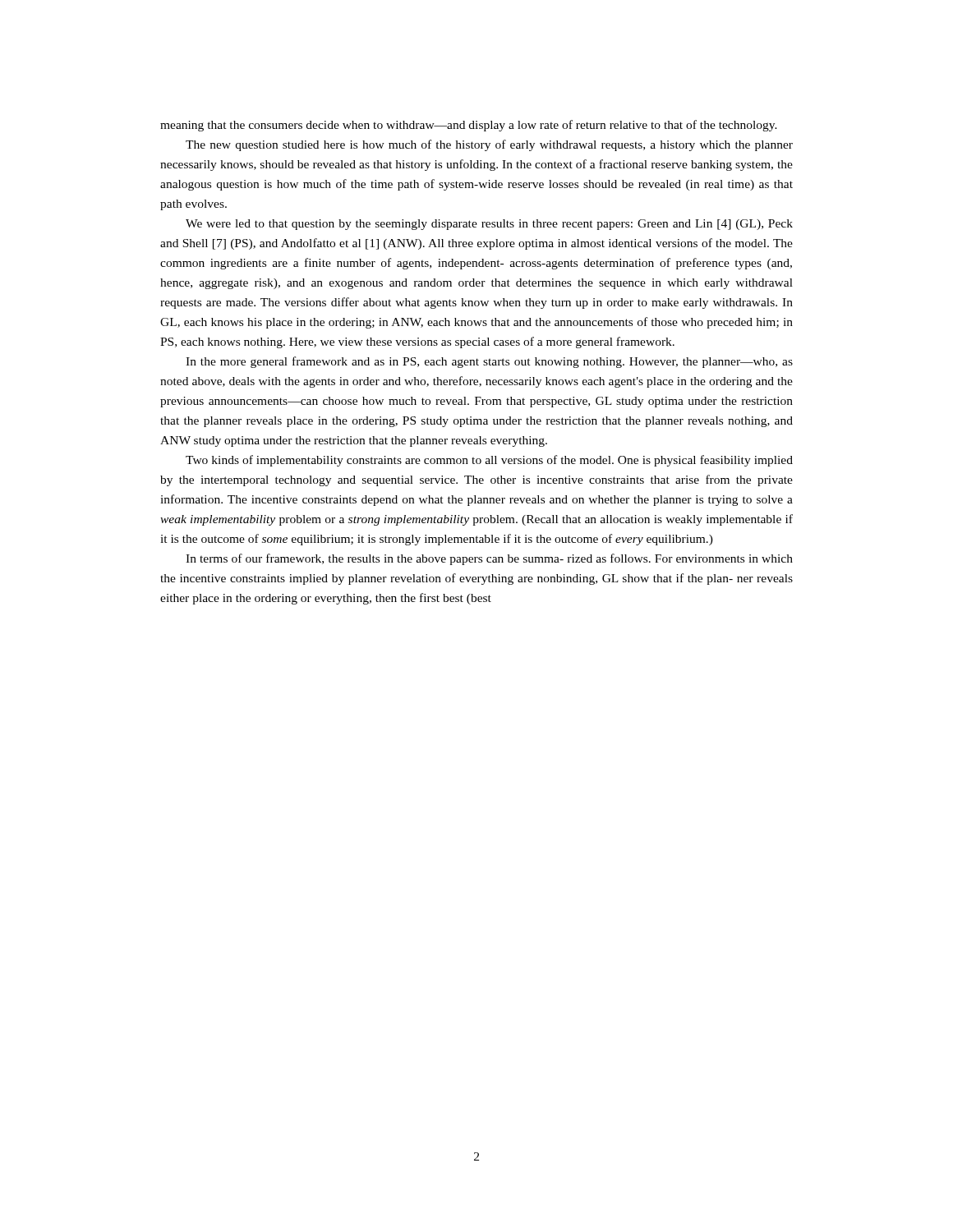Image resolution: width=953 pixels, height=1232 pixels.
Task: Locate the passage starting "Two kinds of implementability constraints are common to"
Action: (x=476, y=500)
